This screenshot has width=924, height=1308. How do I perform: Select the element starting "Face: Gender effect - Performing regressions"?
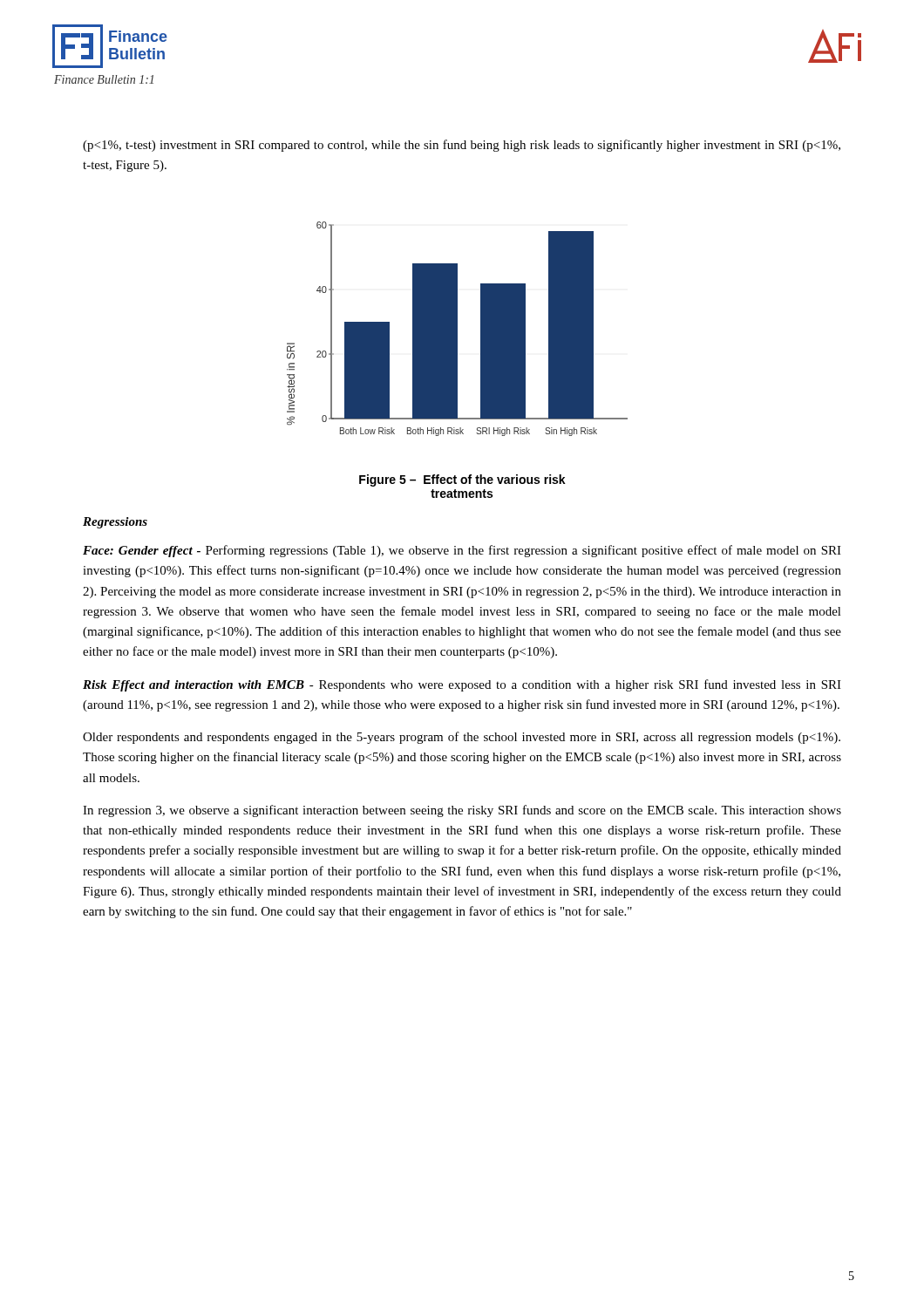[x=462, y=601]
